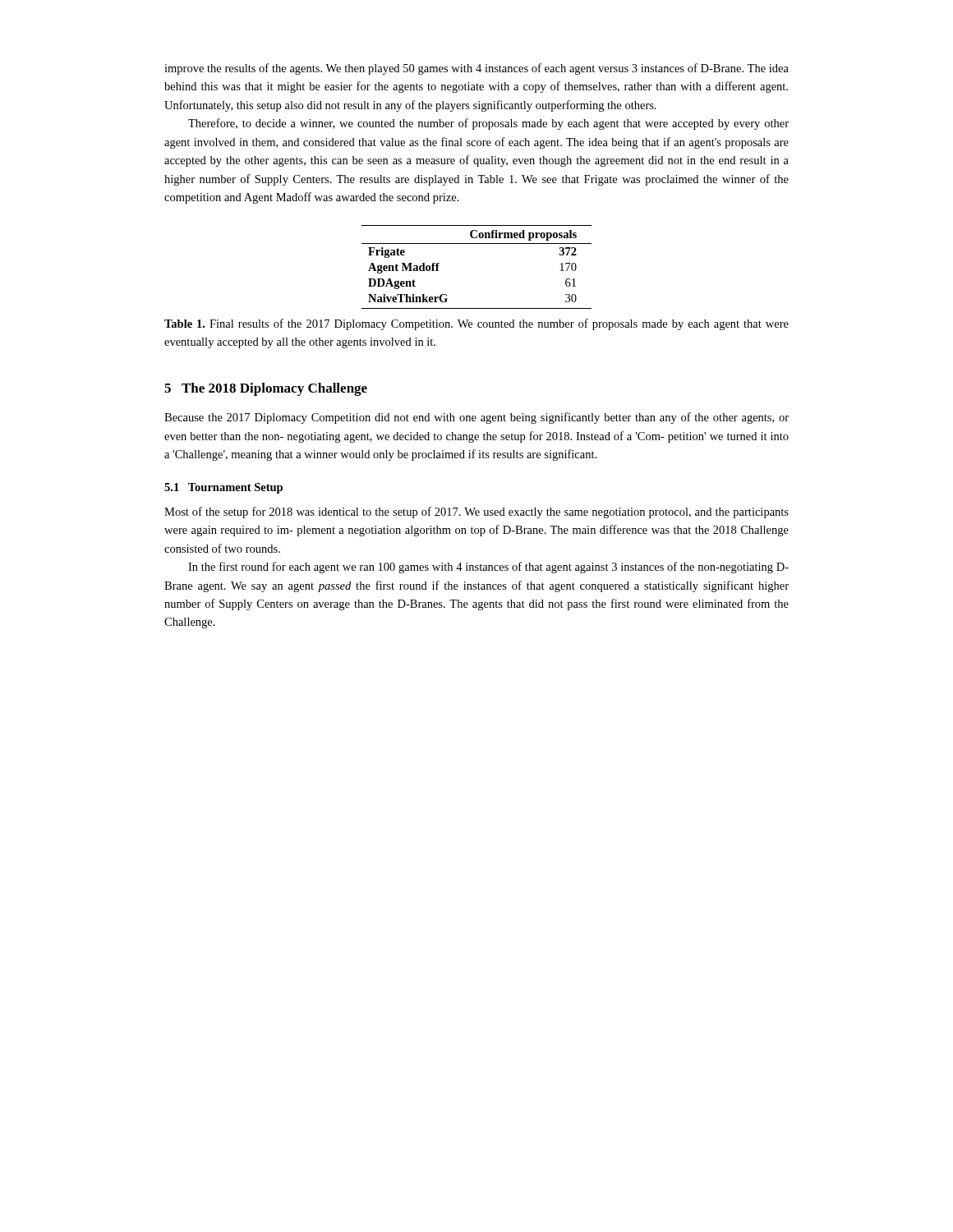Select the caption
This screenshot has height=1232, width=953.
click(476, 332)
